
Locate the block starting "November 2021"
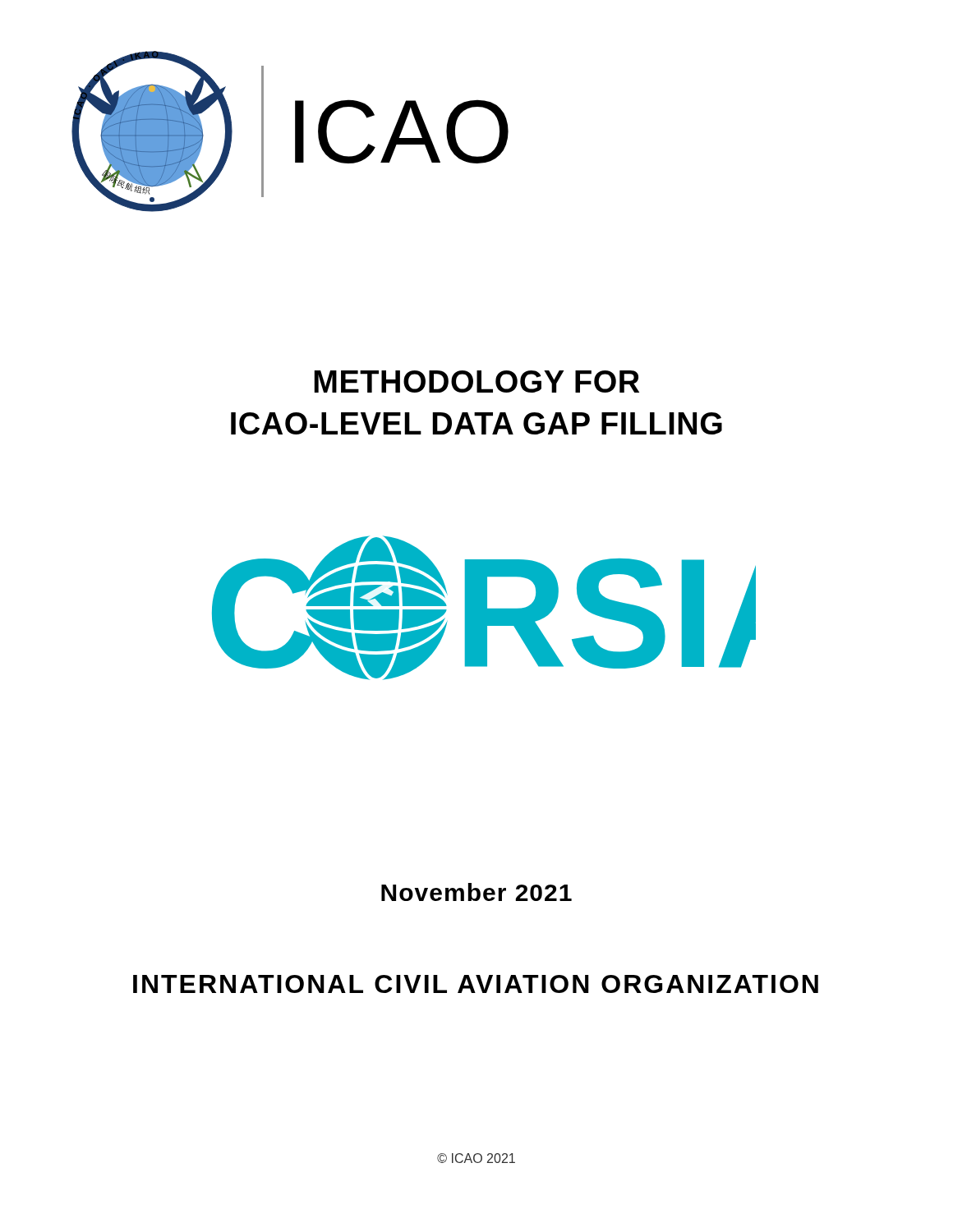click(x=476, y=893)
